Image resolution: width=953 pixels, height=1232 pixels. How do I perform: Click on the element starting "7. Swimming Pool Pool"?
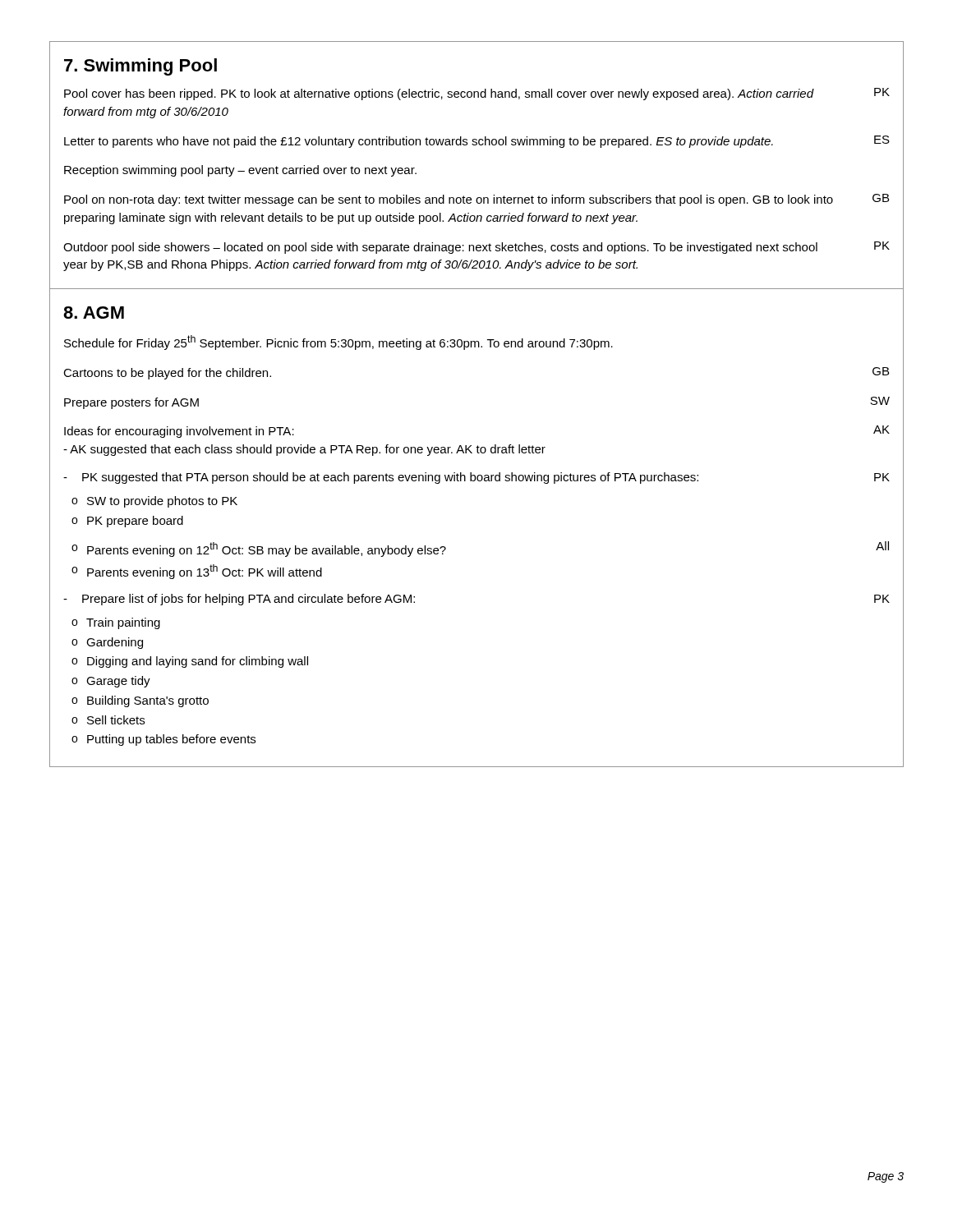(x=140, y=67)
